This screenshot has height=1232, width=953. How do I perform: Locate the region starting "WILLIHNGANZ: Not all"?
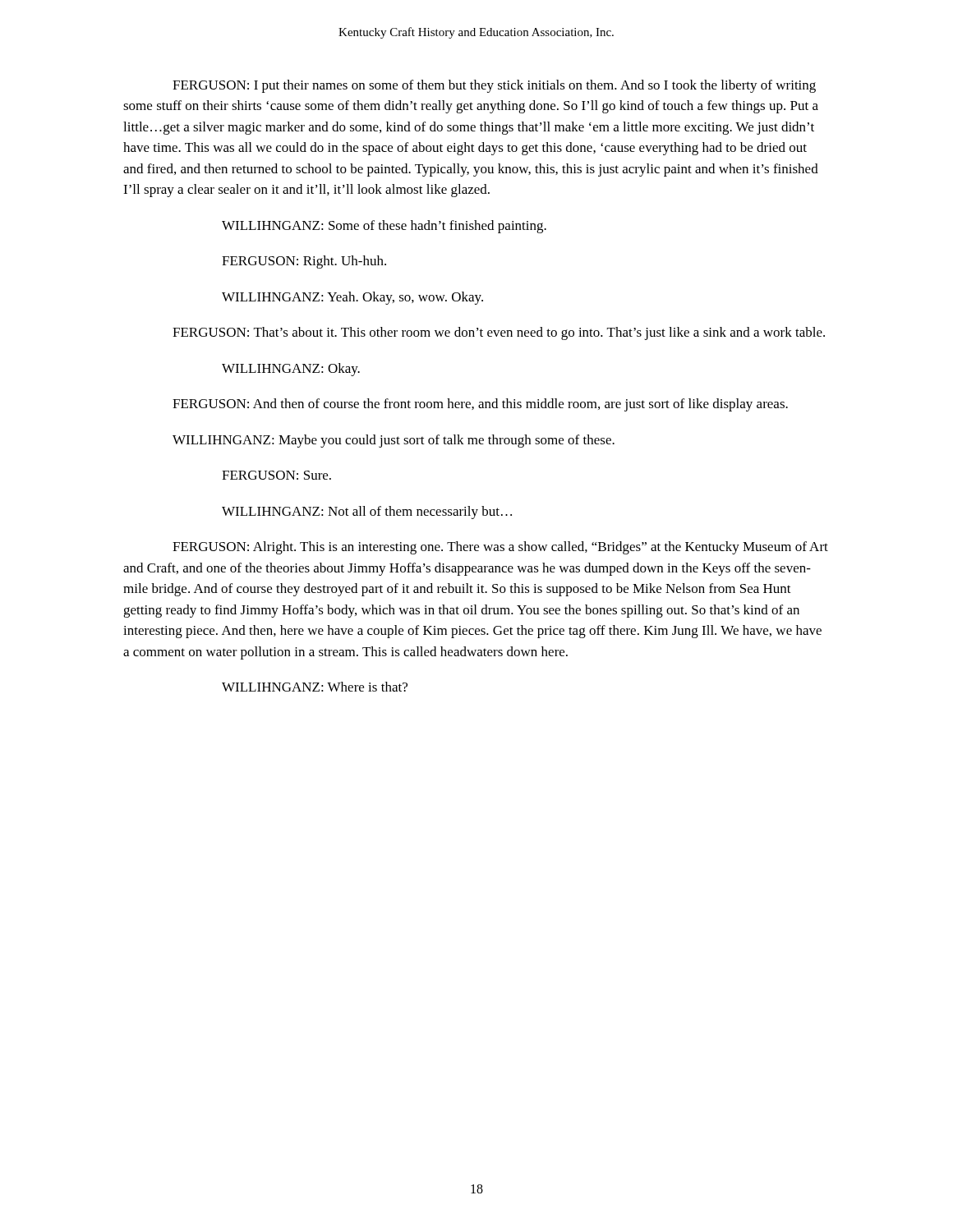[x=368, y=511]
